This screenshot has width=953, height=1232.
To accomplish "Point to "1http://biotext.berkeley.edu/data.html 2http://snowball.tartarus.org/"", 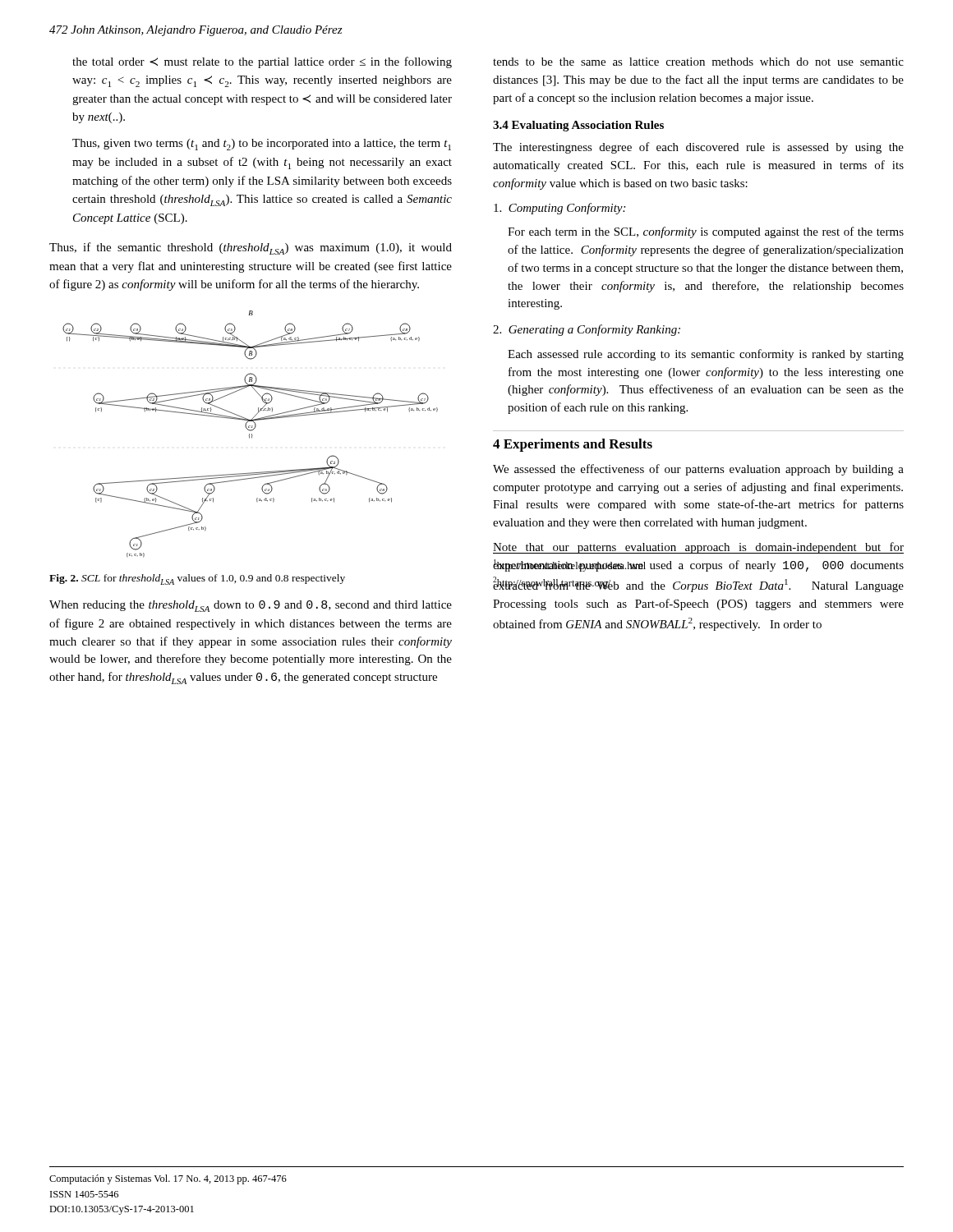I will pos(698,574).
